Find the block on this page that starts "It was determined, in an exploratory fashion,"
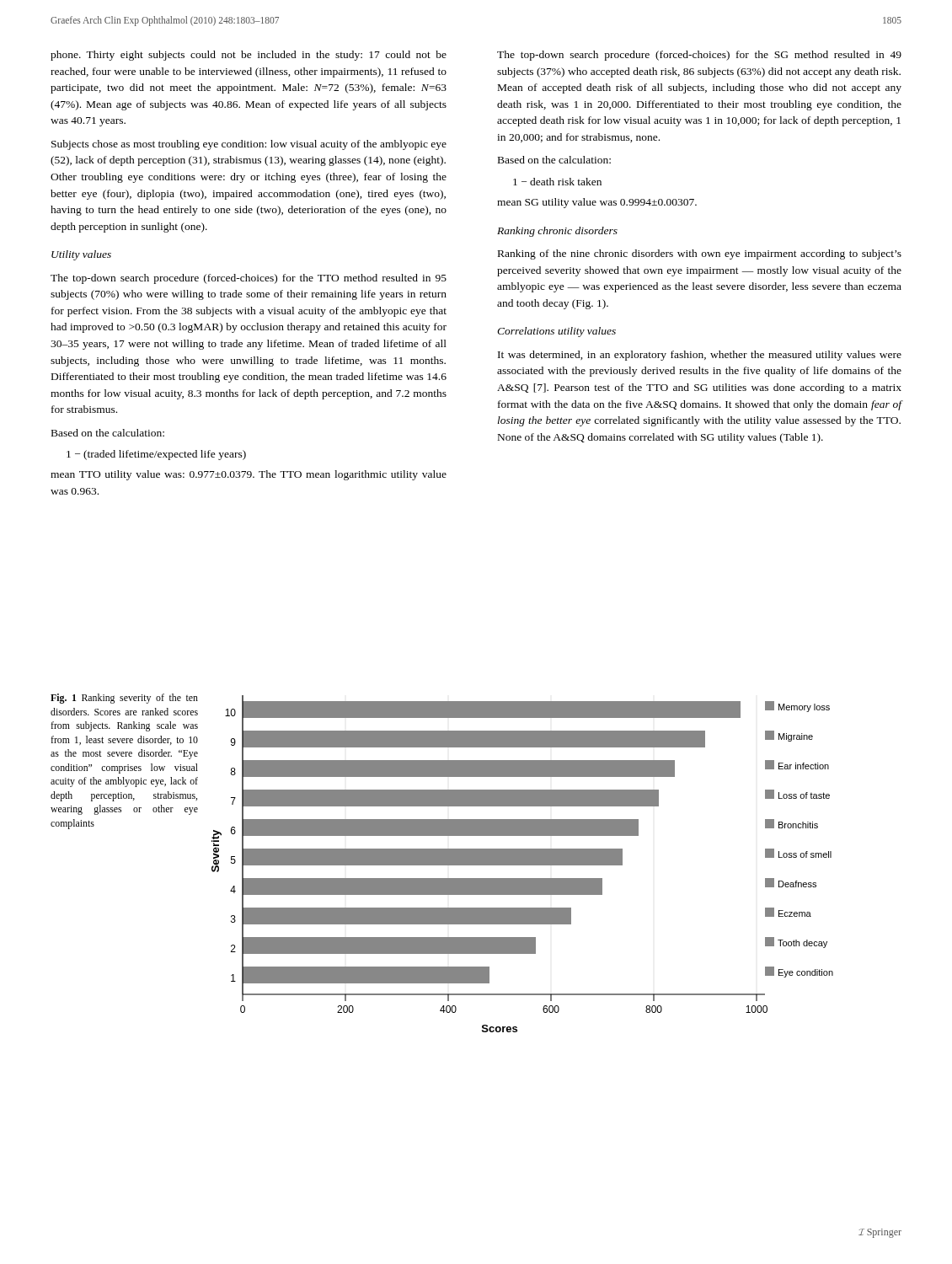Viewport: 952px width, 1264px height. 699,396
